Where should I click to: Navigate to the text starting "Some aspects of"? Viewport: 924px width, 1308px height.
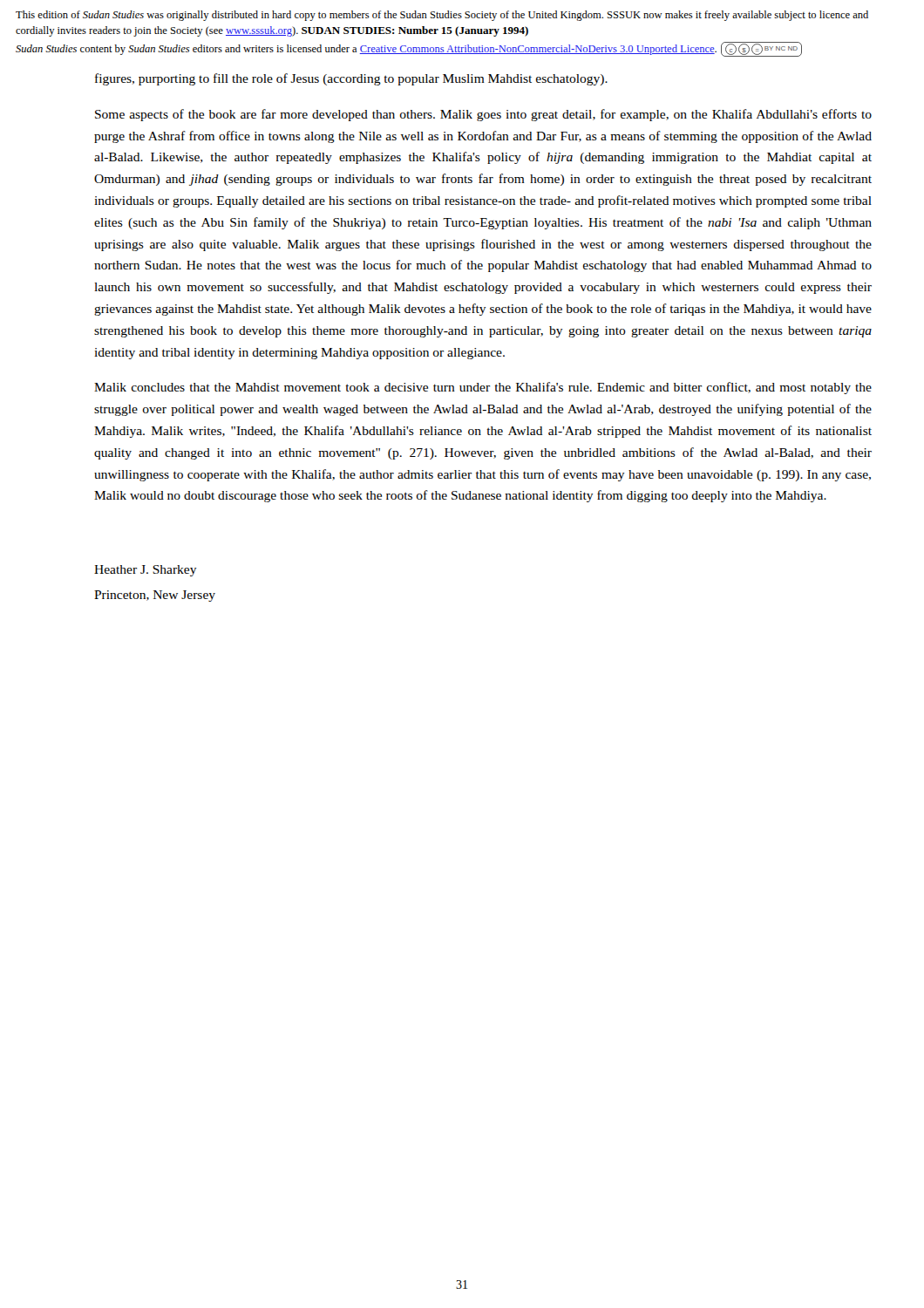click(483, 233)
